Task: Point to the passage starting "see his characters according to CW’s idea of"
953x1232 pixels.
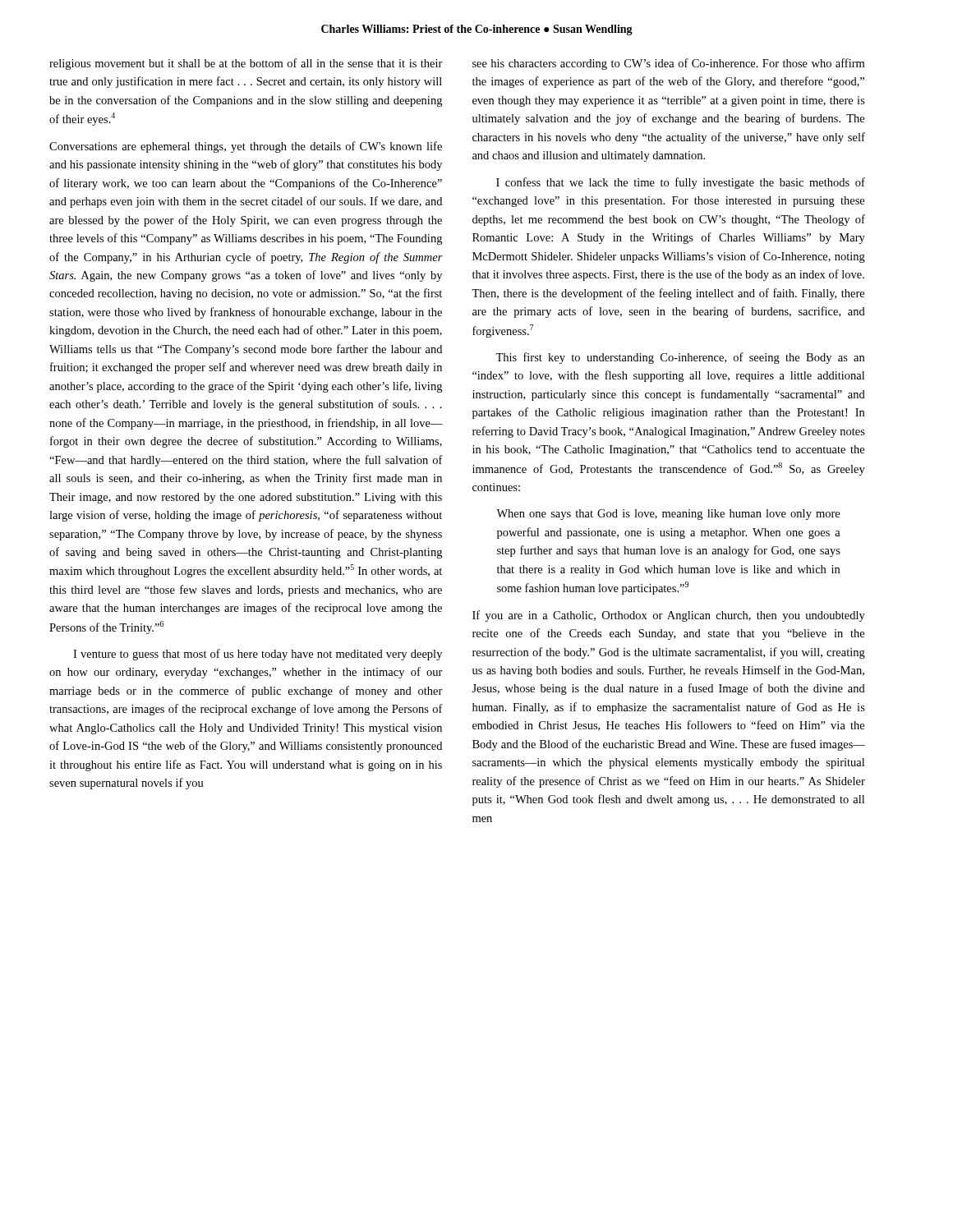Action: coord(668,275)
